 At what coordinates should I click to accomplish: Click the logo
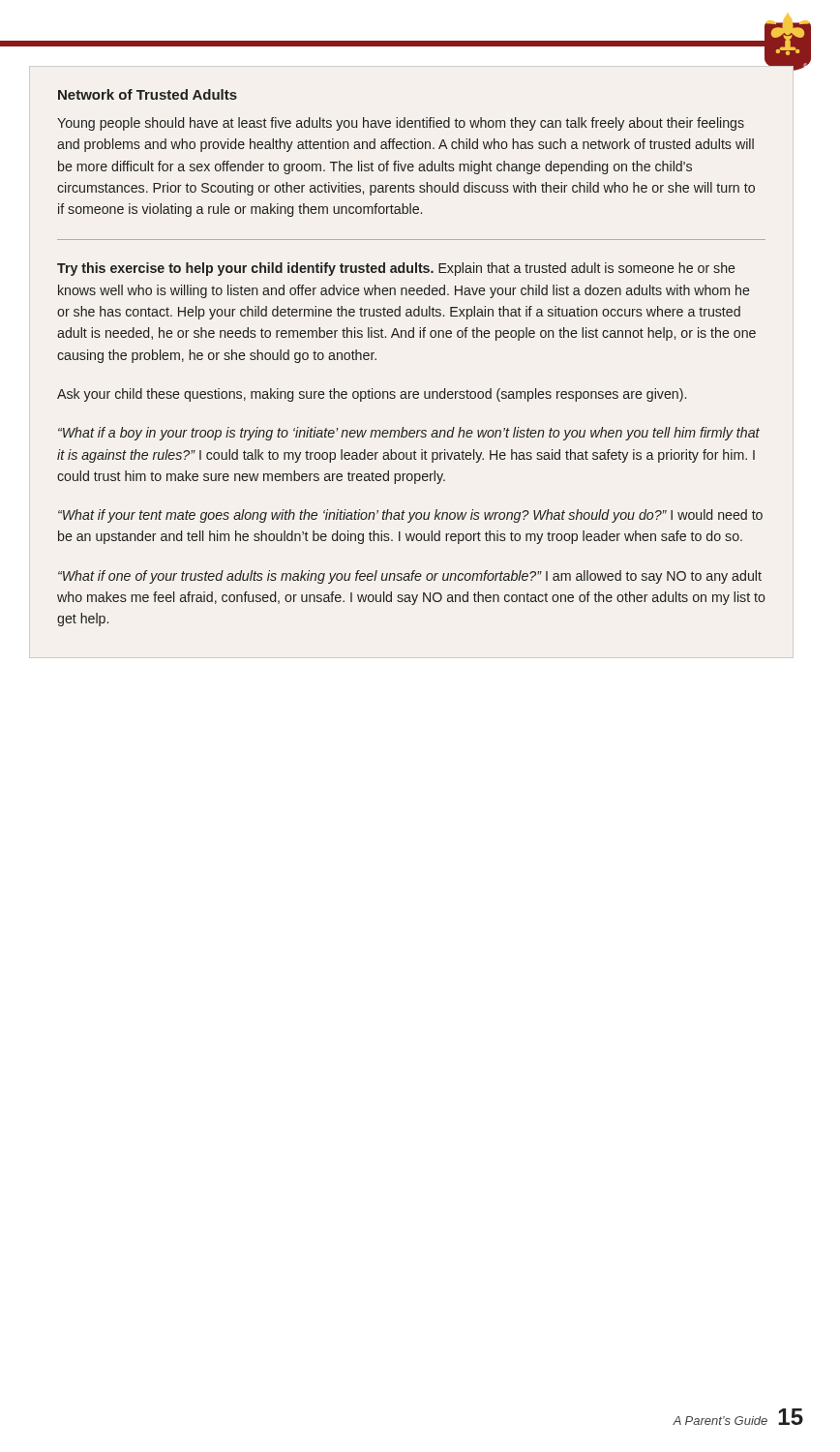point(791,43)
